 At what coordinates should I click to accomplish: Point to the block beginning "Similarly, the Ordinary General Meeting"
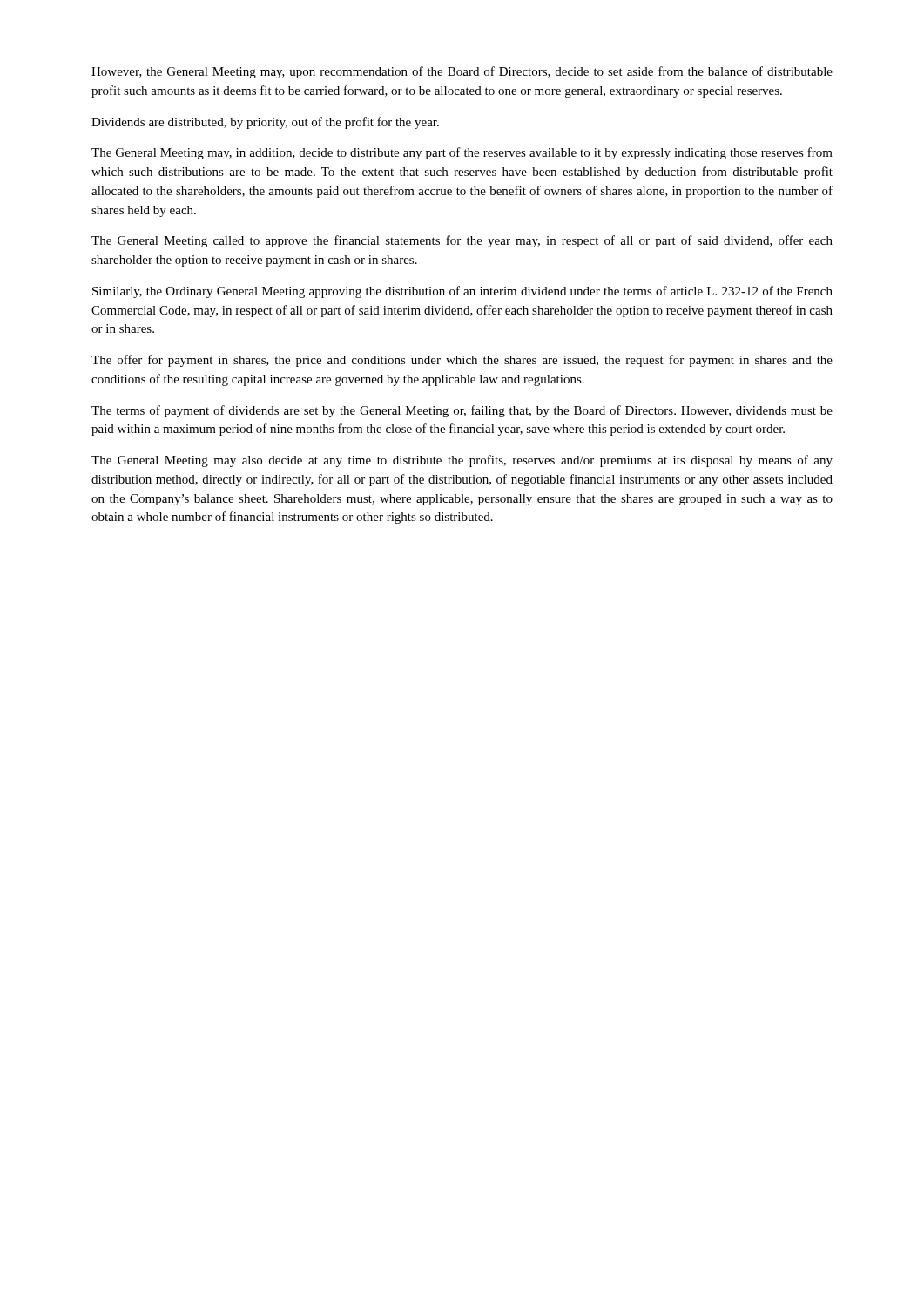[462, 310]
